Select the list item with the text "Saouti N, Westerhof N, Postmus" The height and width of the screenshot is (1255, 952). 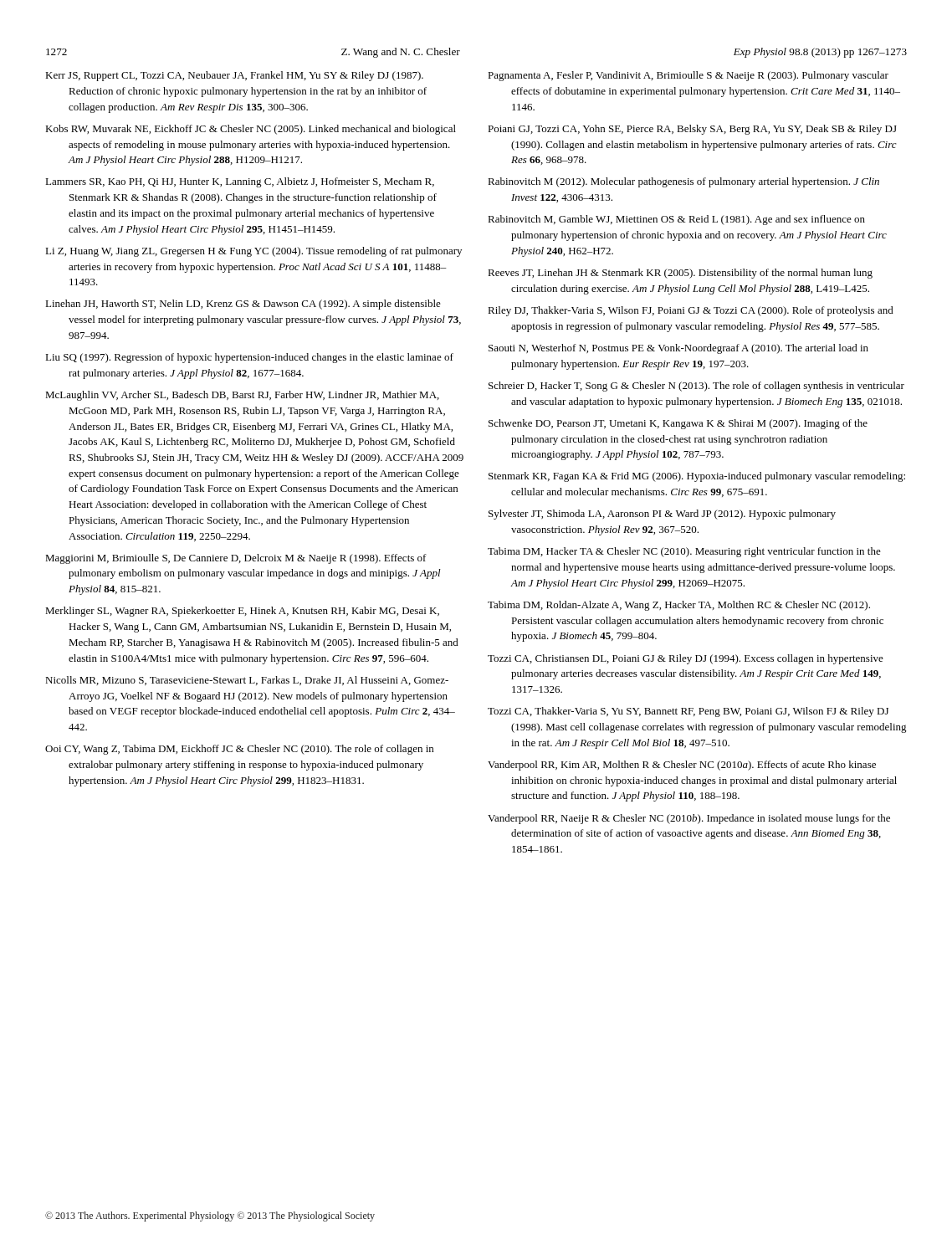point(678,355)
